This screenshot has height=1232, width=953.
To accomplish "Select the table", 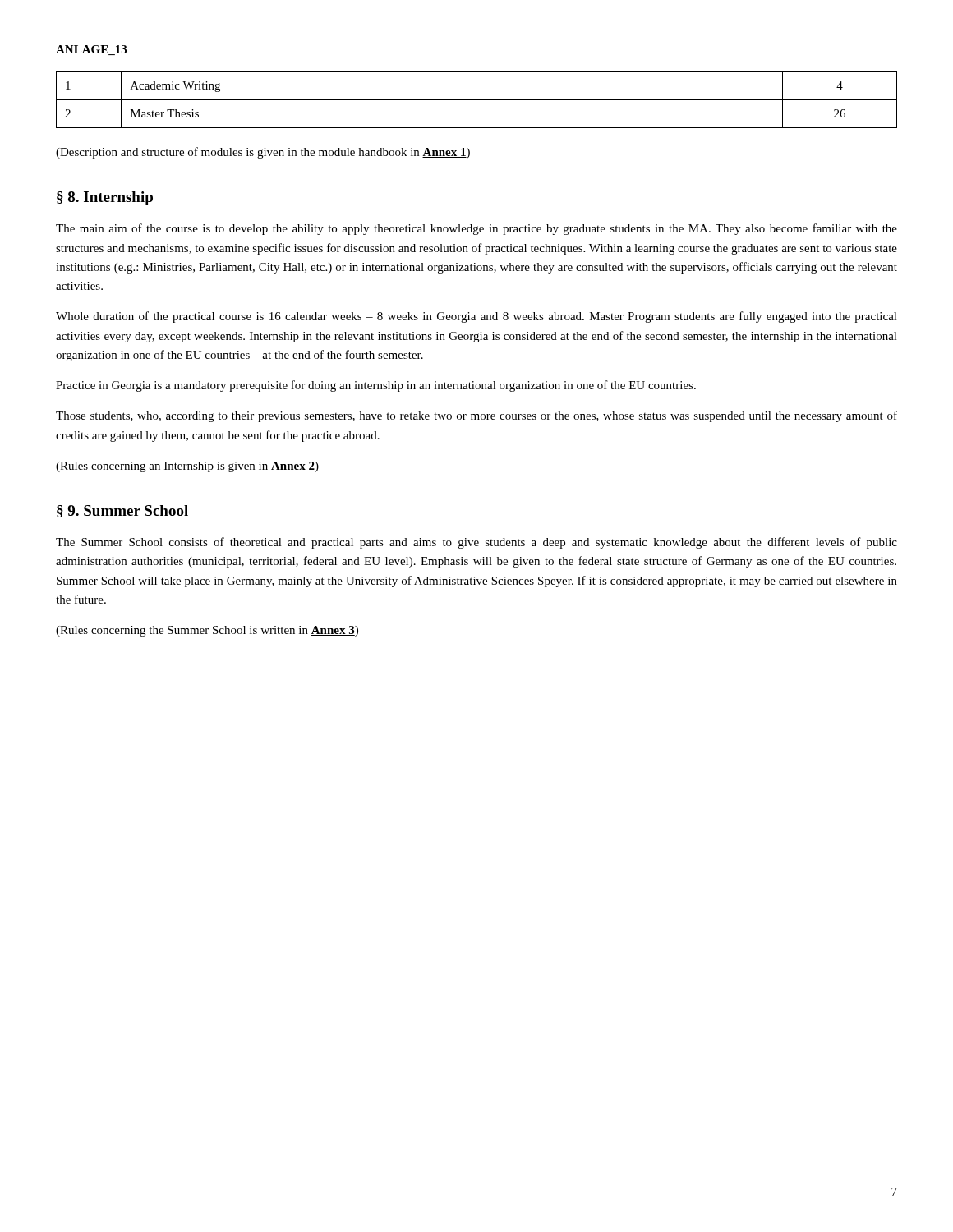I will click(476, 100).
